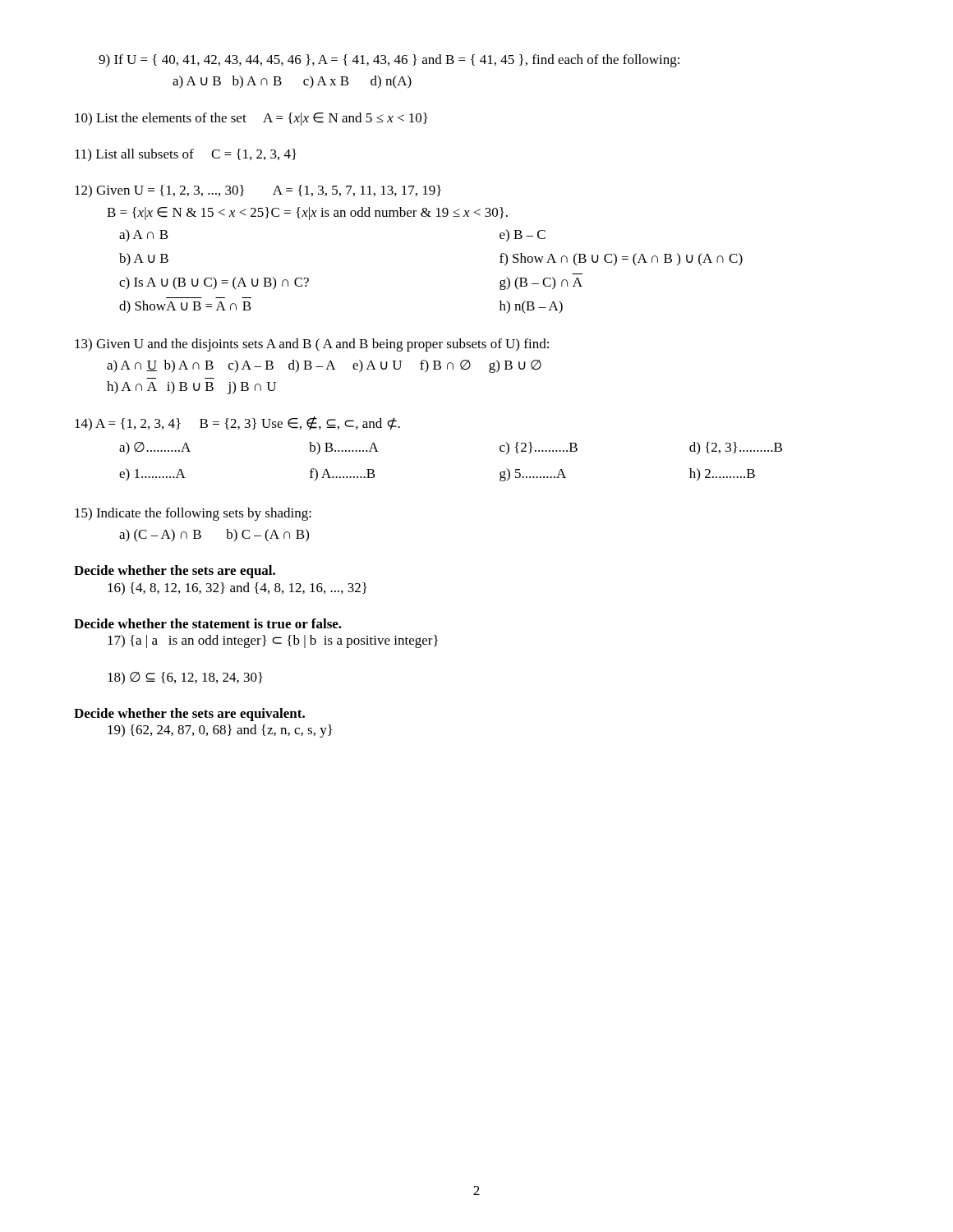This screenshot has width=953, height=1232.
Task: Where does it say "Decide whether the sets are equal."?
Action: click(x=175, y=571)
